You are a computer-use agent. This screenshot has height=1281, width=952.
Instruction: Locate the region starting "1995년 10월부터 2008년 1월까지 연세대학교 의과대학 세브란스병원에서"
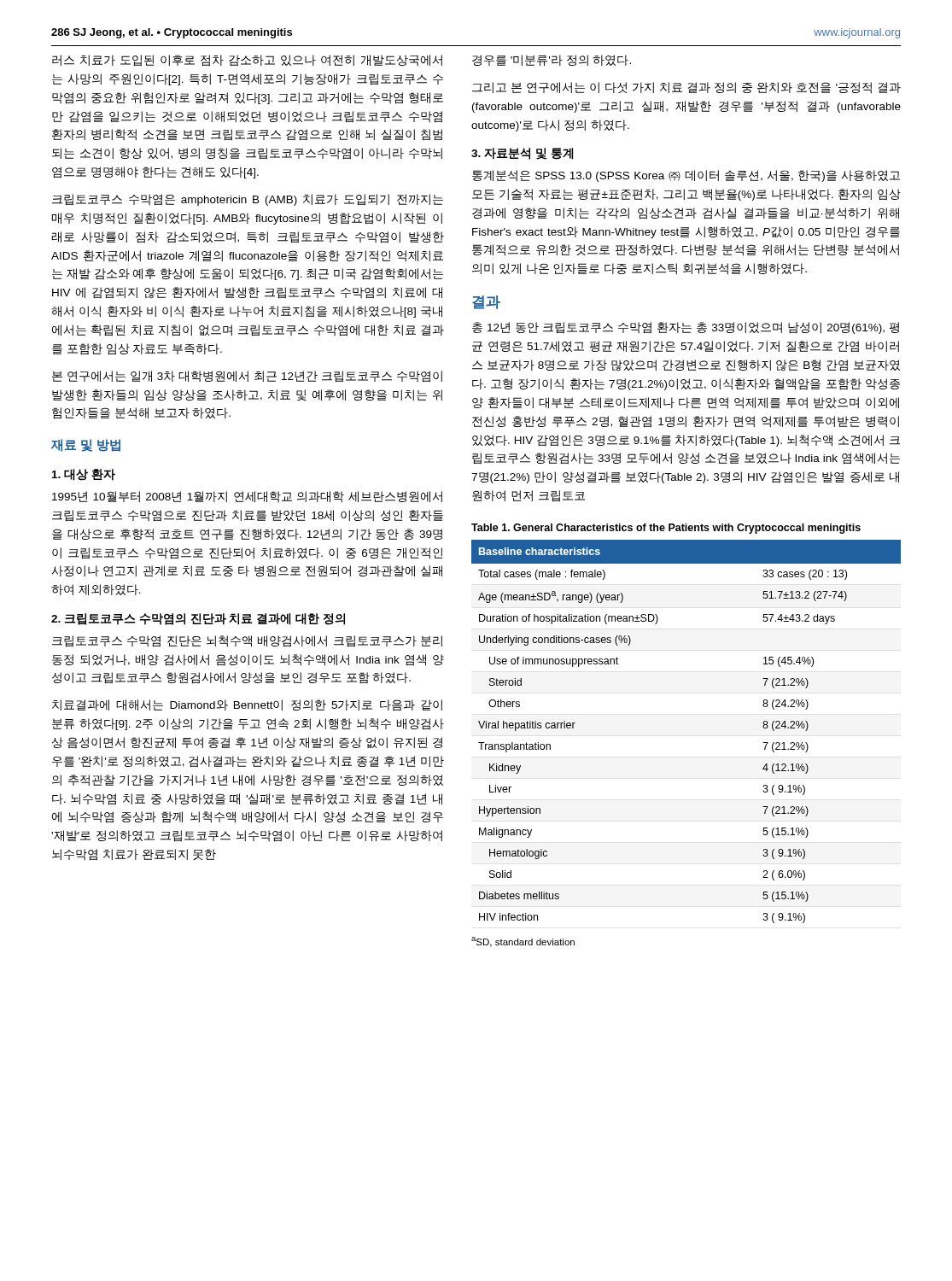tap(248, 544)
